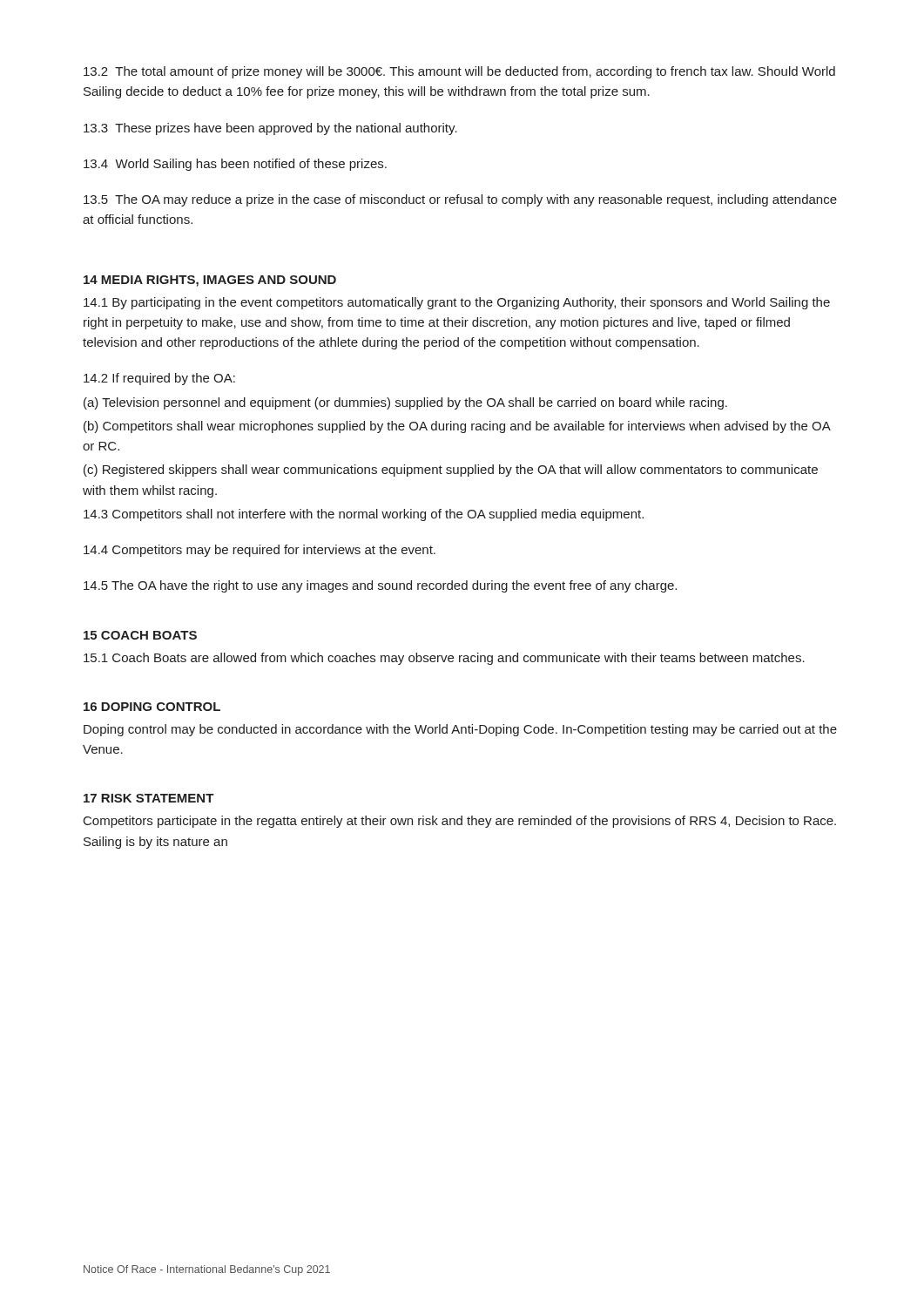Click where it says "14 MEDIA RIGHTS, IMAGES AND SOUND"

210,279
